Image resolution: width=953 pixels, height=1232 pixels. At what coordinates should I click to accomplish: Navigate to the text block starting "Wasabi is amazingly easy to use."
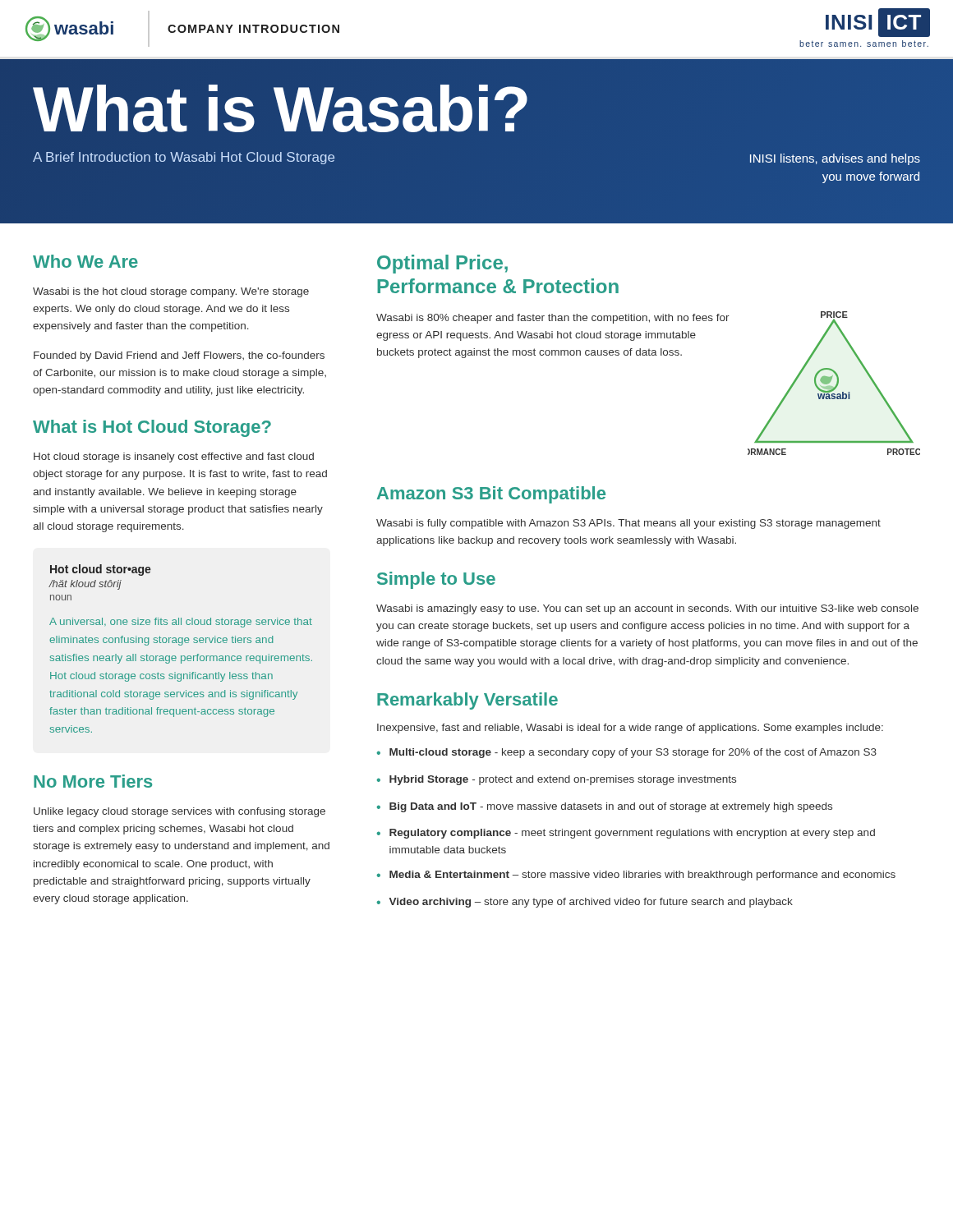pos(648,634)
